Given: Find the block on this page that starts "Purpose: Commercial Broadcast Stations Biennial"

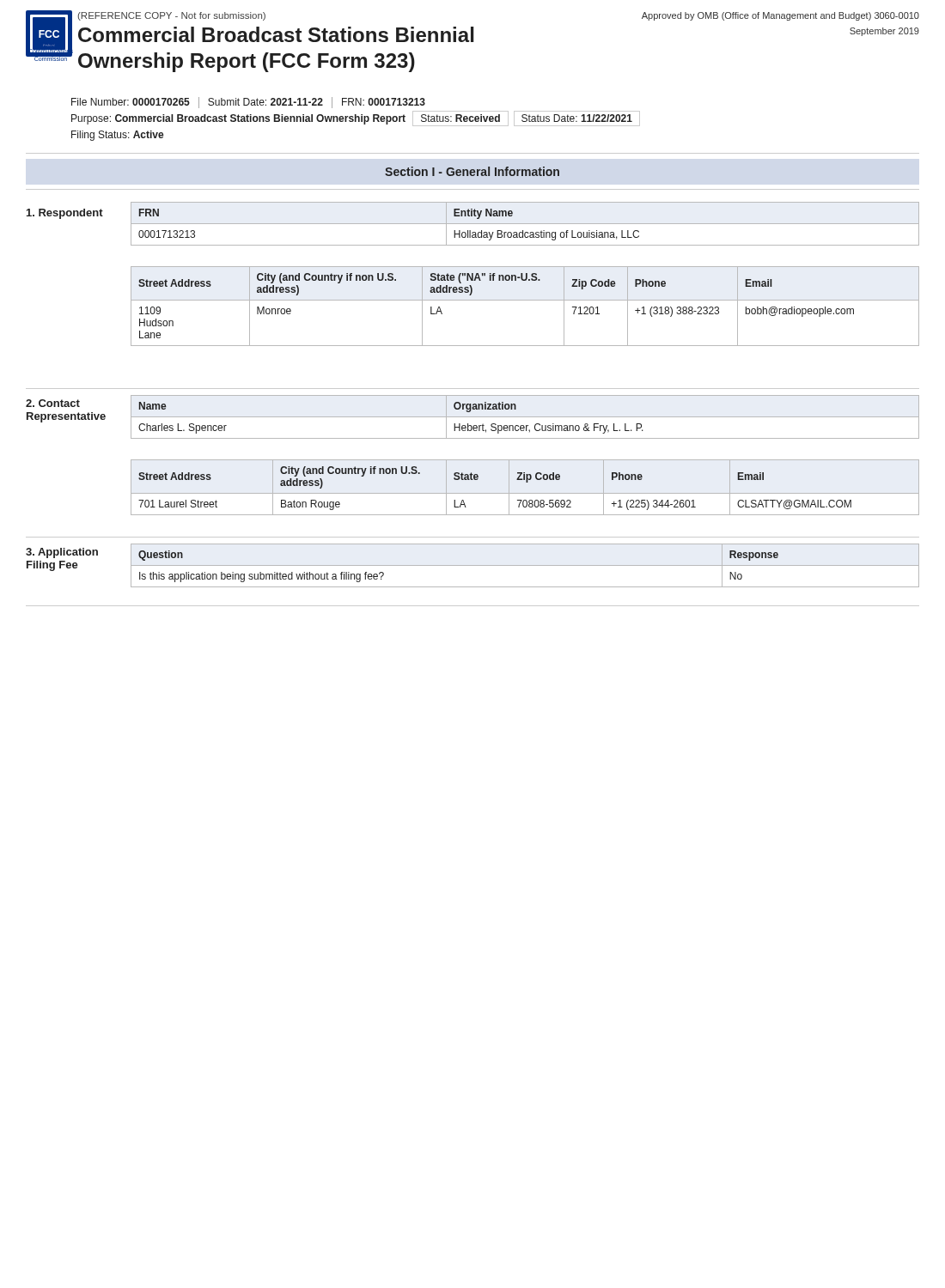Looking at the screenshot, I should point(355,118).
